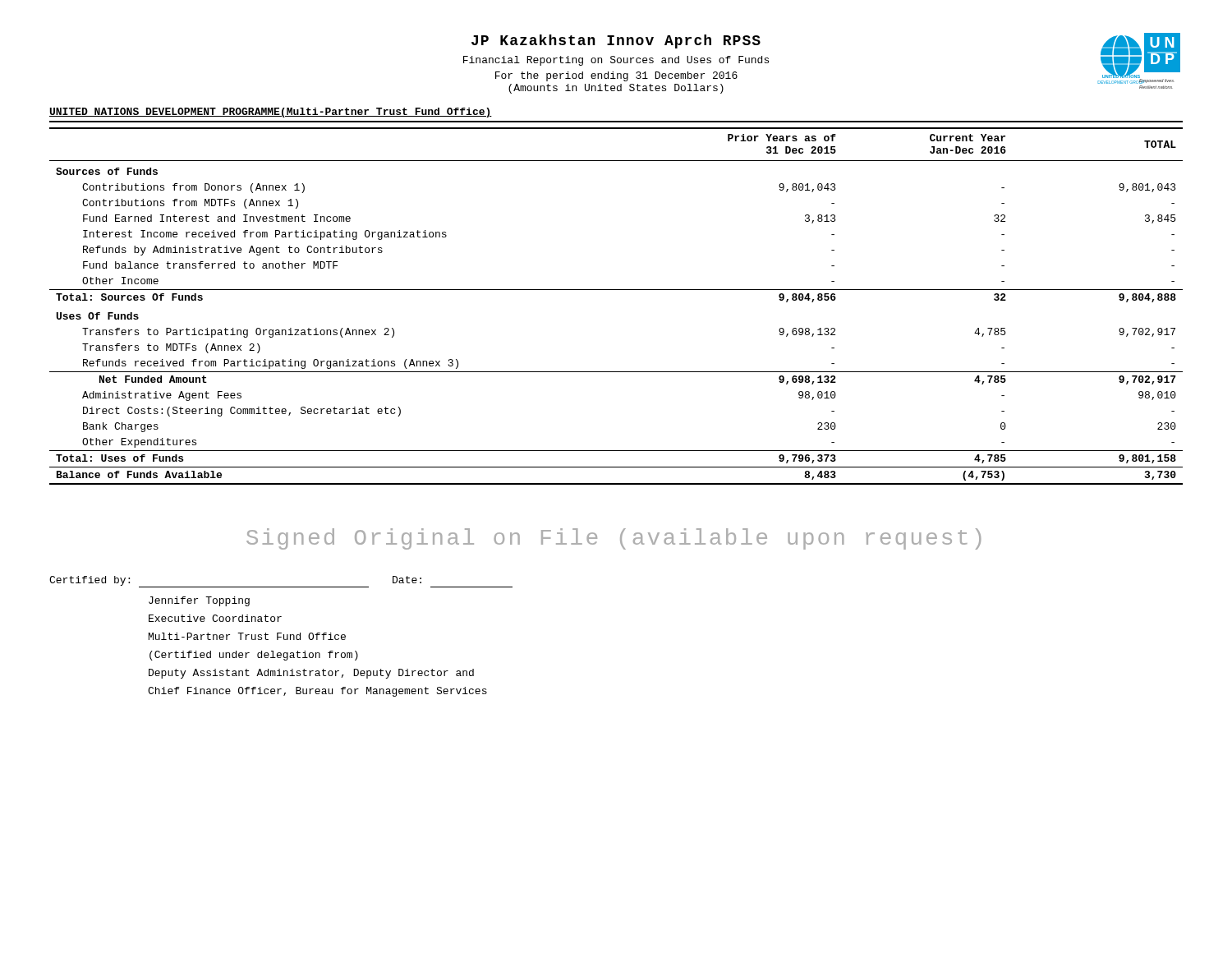Select the block starting "Jennifer Topping Executive Coordinator Multi-Partner Trust Fund Office"
Screen dimensions: 953x1232
coord(318,646)
